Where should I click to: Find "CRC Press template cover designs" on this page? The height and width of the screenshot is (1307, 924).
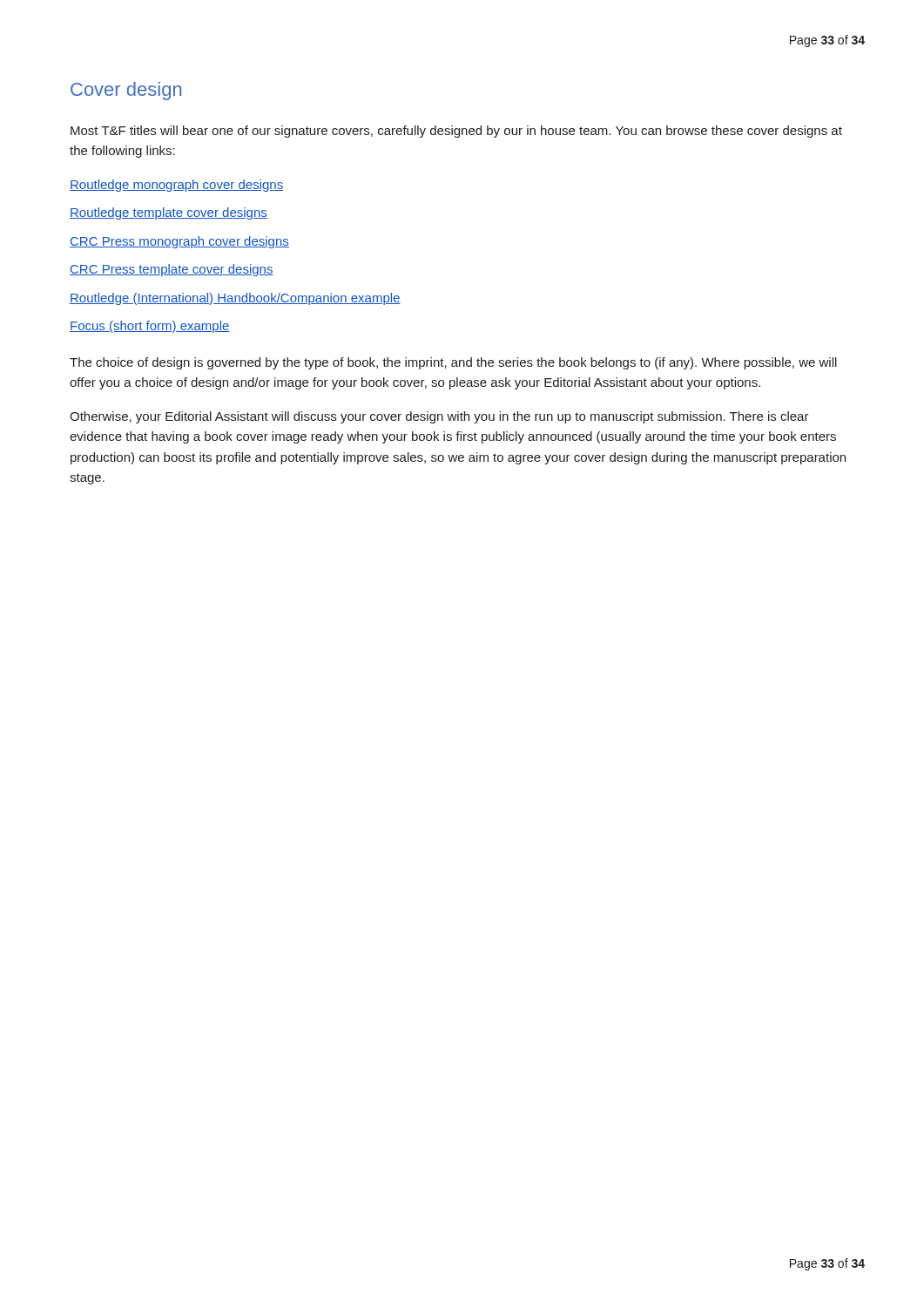tap(172, 270)
